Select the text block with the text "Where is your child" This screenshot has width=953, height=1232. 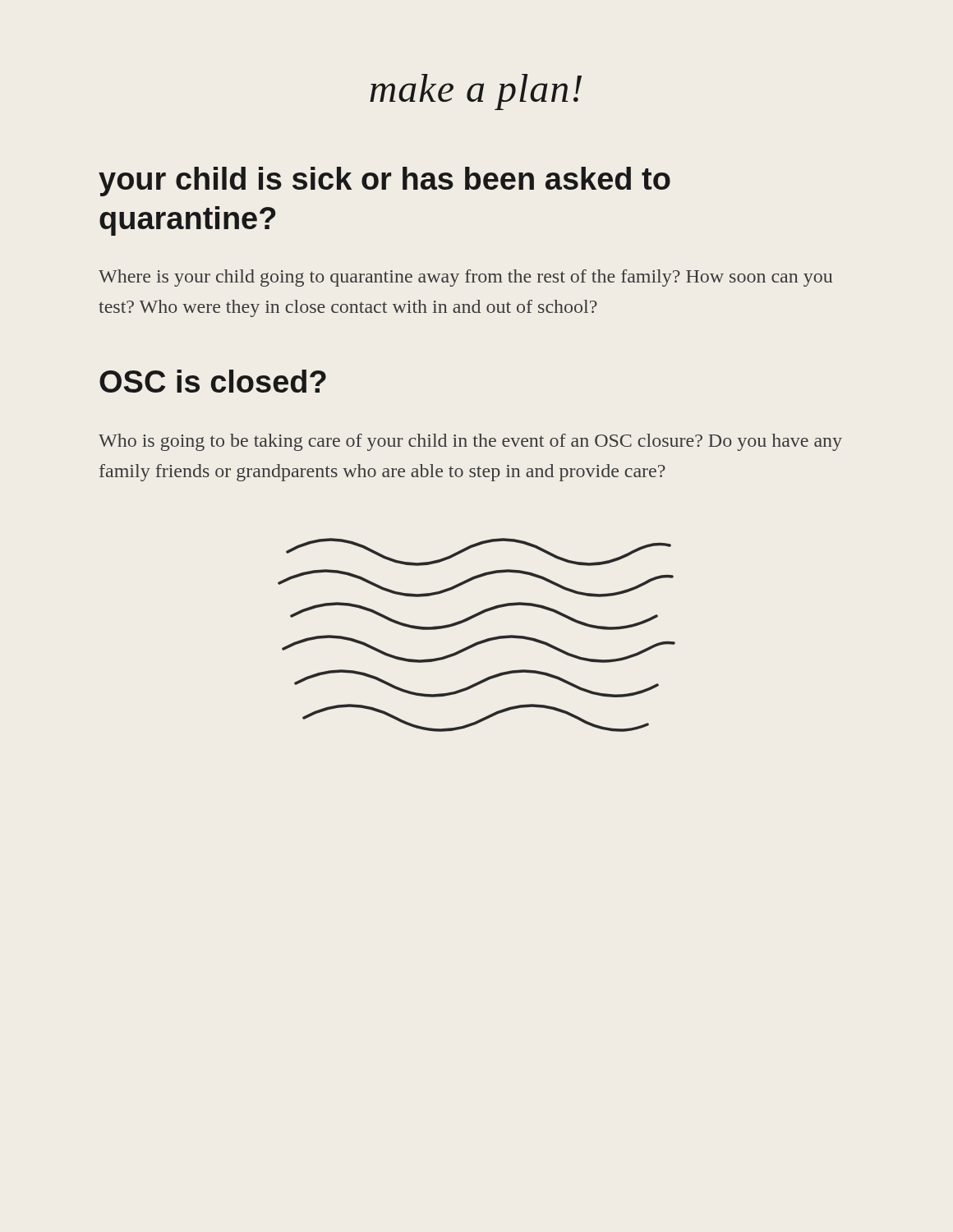coord(466,291)
